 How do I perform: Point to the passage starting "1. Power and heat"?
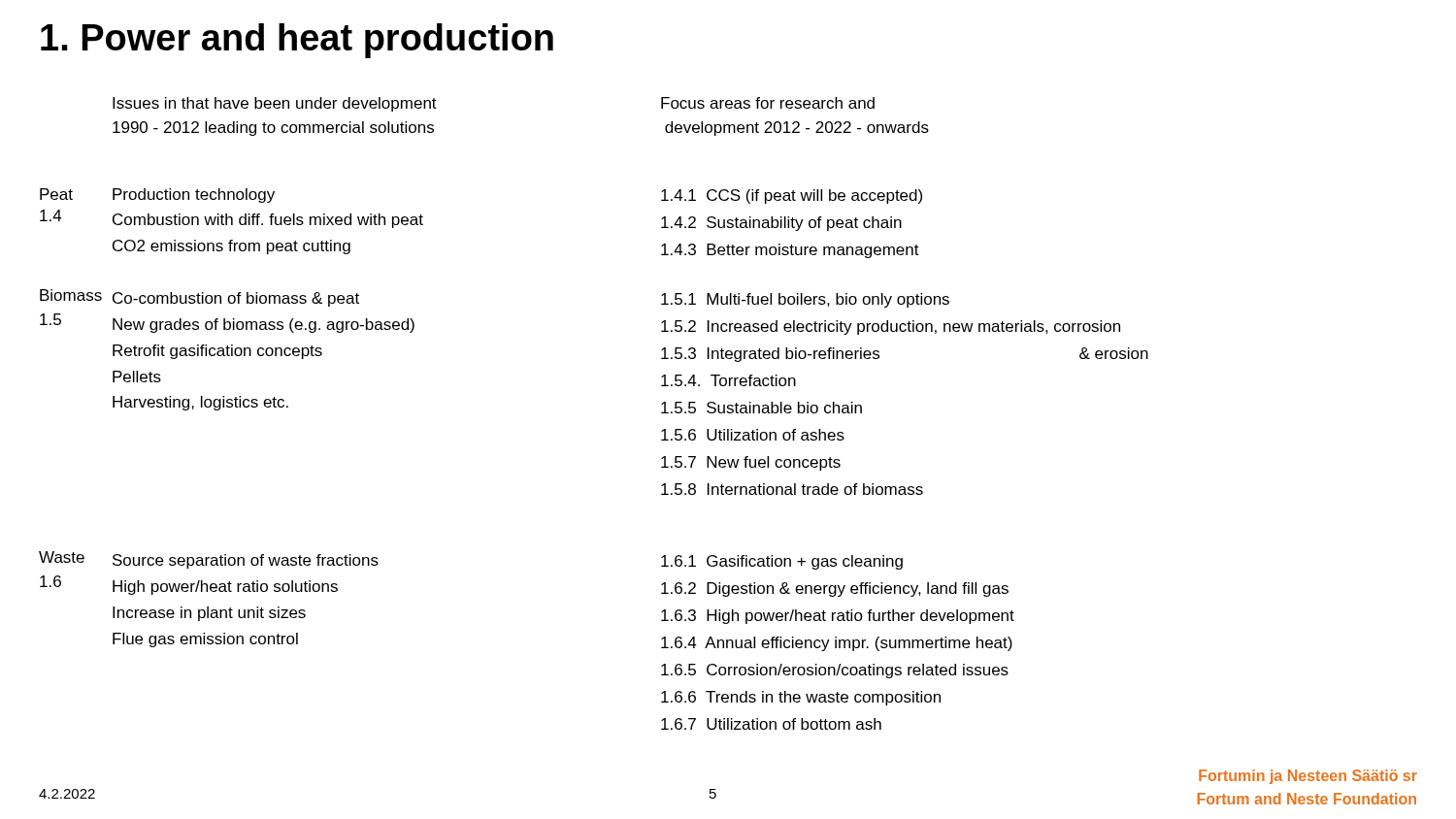pyautogui.click(x=297, y=38)
